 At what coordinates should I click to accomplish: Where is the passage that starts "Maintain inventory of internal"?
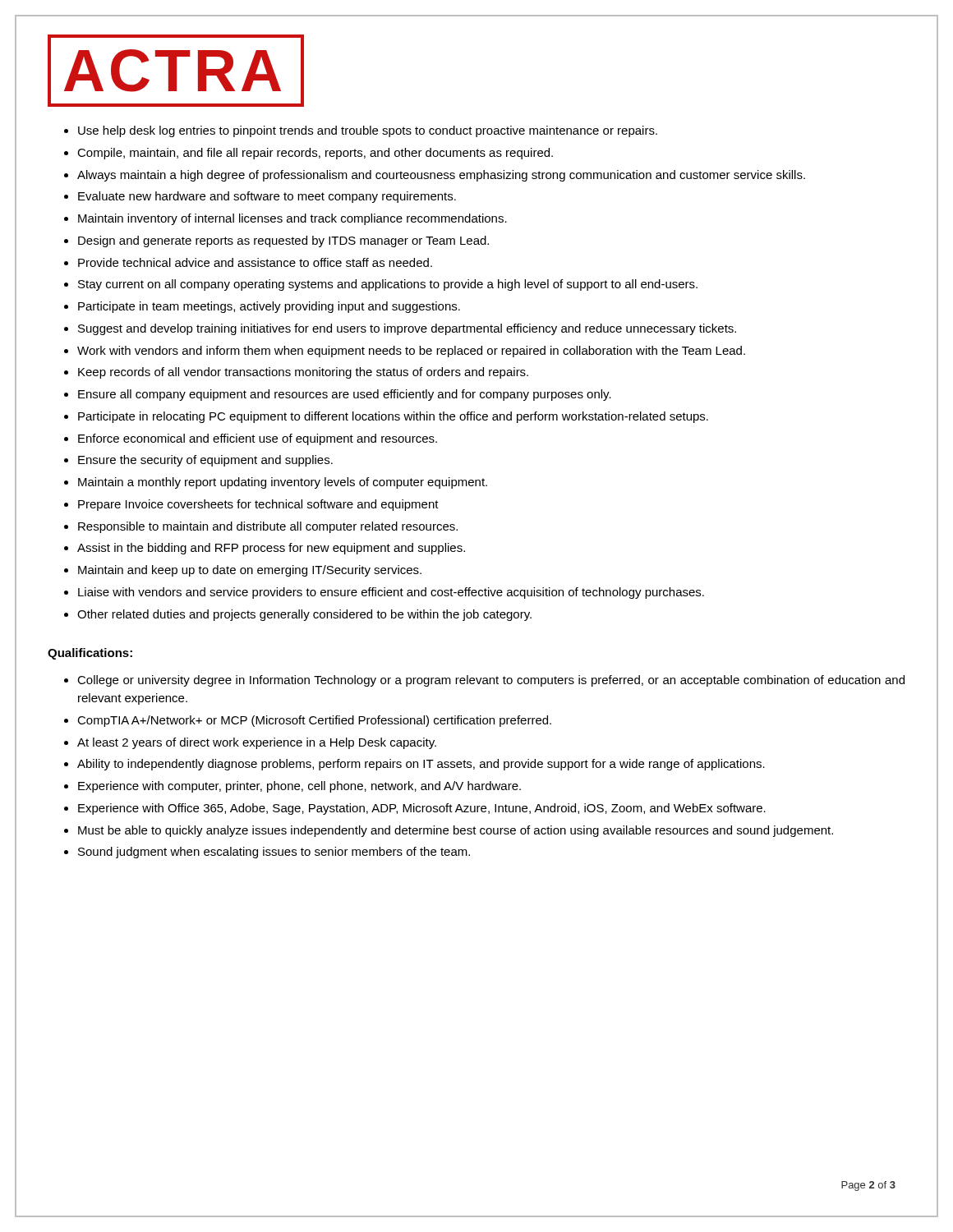pos(491,218)
